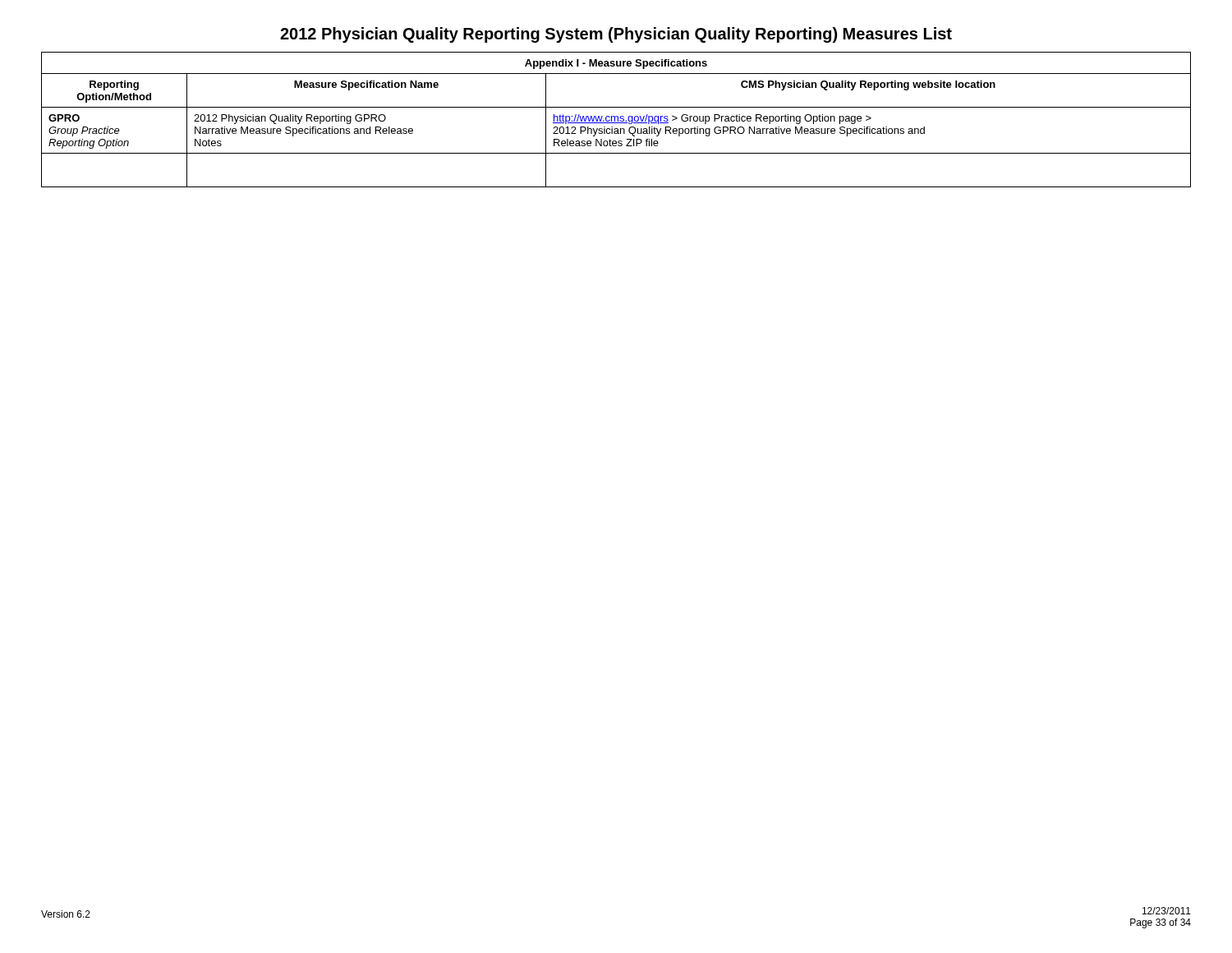
Task: Find the passage starting "2012 Physician Quality Reporting System (Physician Quality Reporting)"
Action: click(616, 34)
